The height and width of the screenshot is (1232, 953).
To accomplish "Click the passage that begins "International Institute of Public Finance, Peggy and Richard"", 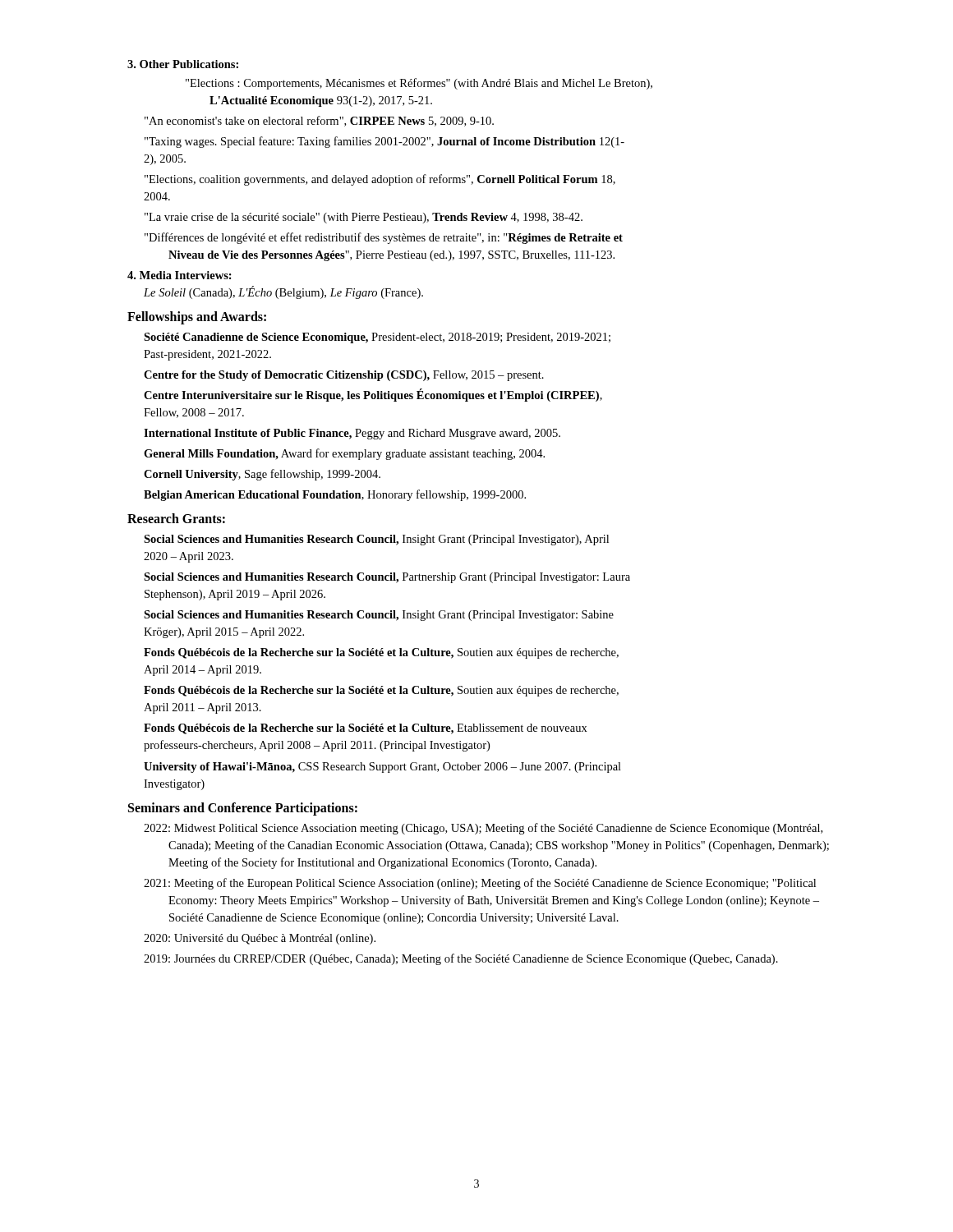I will [352, 433].
